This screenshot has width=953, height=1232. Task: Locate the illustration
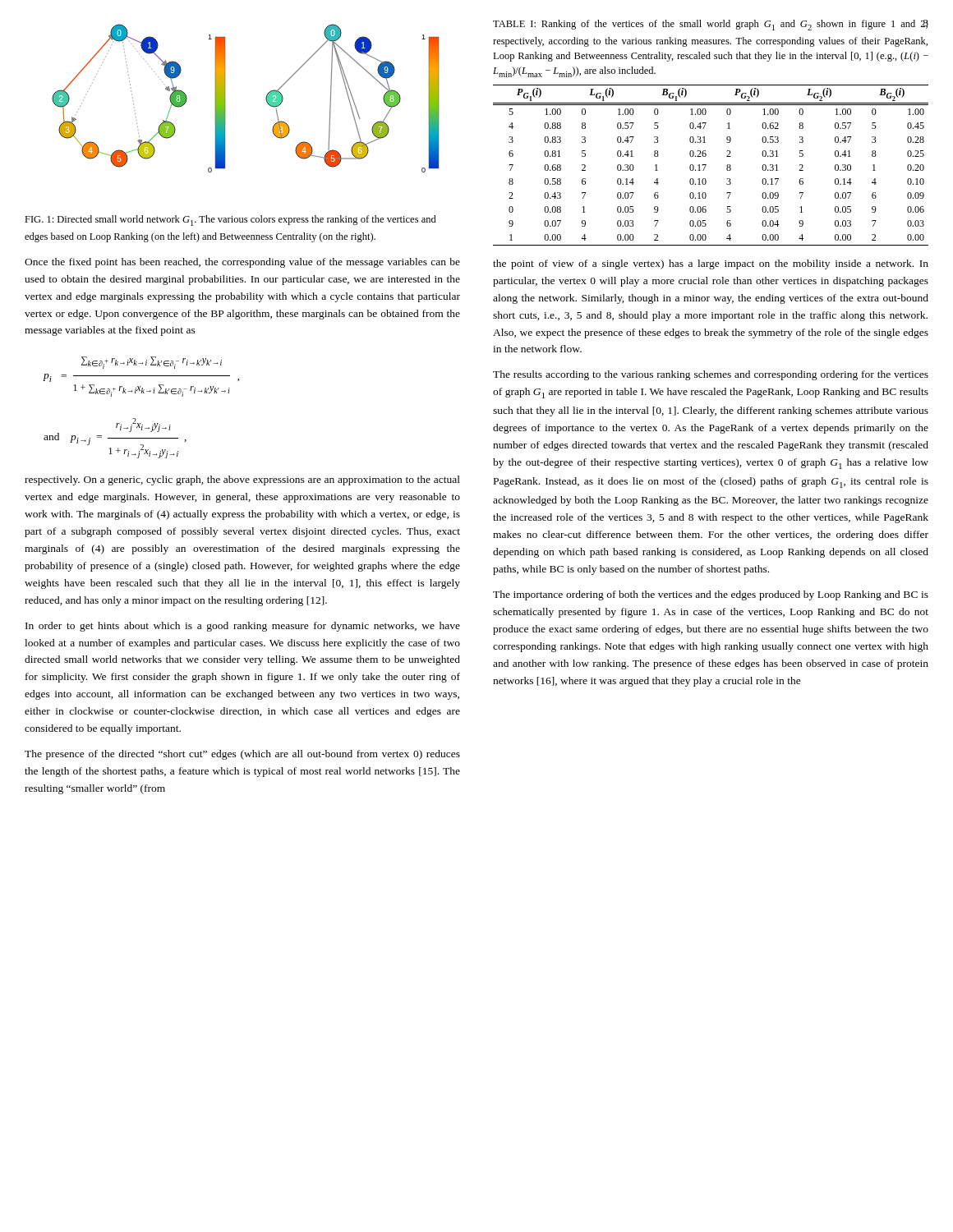[x=242, y=111]
